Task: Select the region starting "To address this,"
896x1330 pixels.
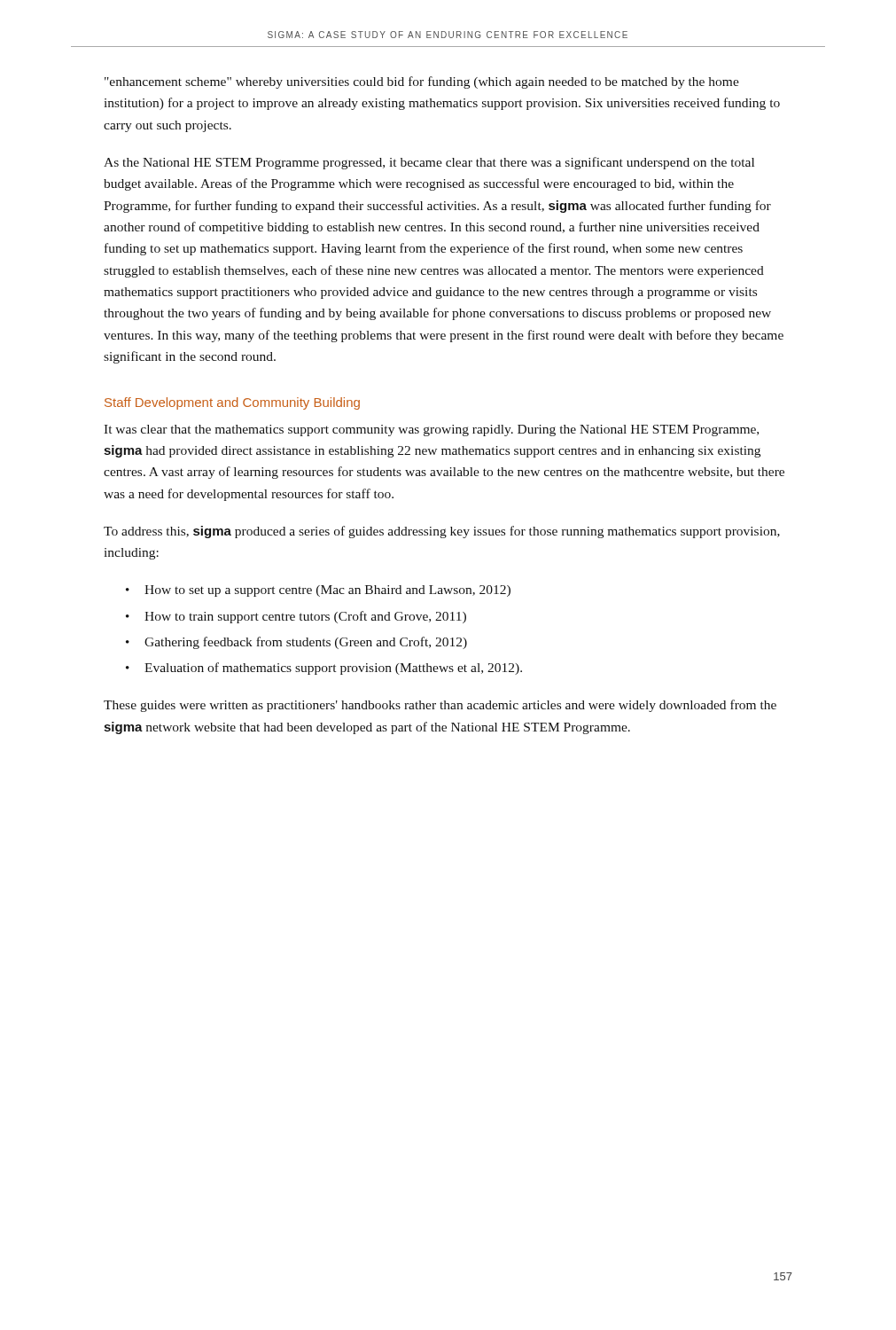Action: (x=442, y=541)
